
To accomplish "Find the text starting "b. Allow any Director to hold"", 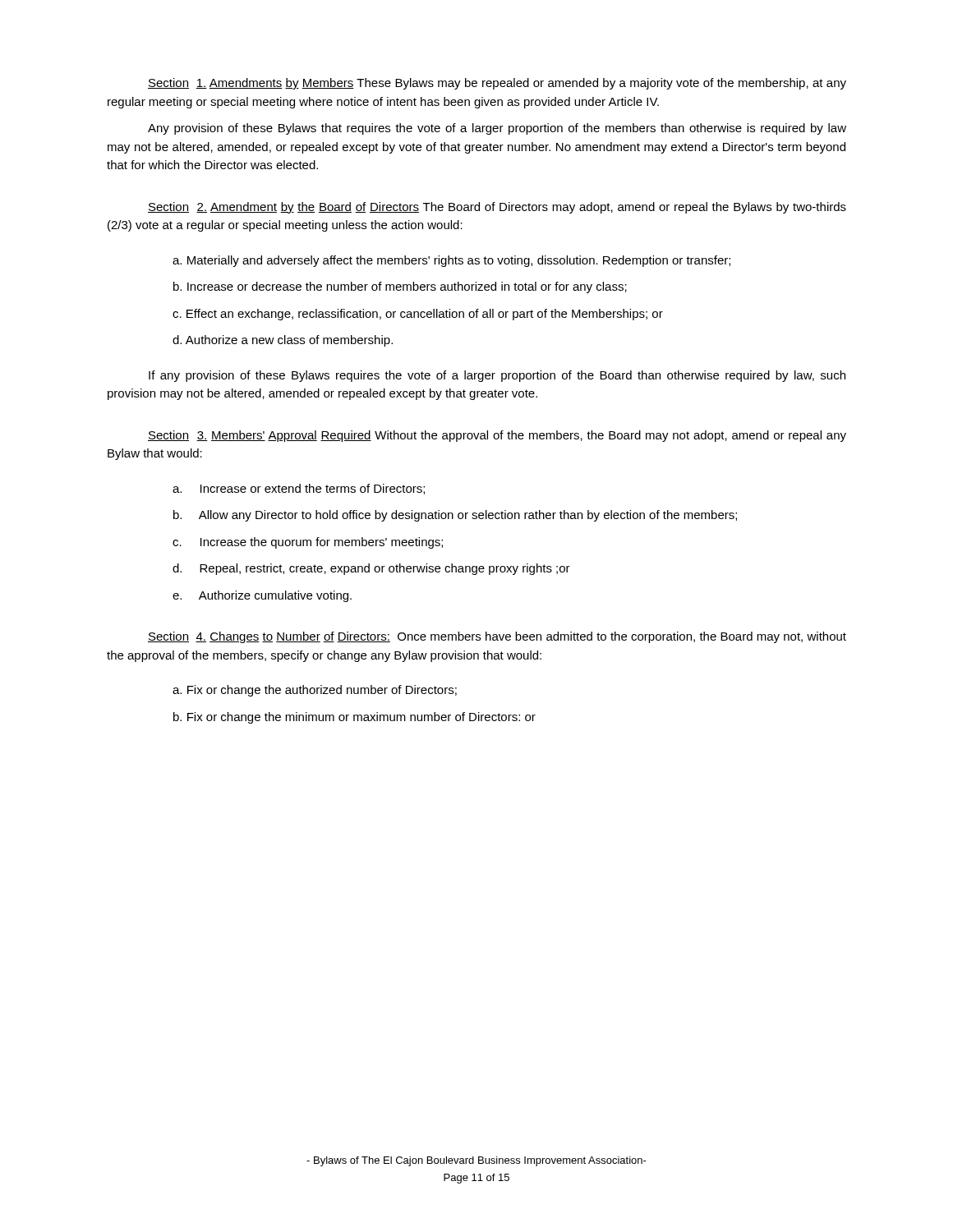I will point(455,515).
